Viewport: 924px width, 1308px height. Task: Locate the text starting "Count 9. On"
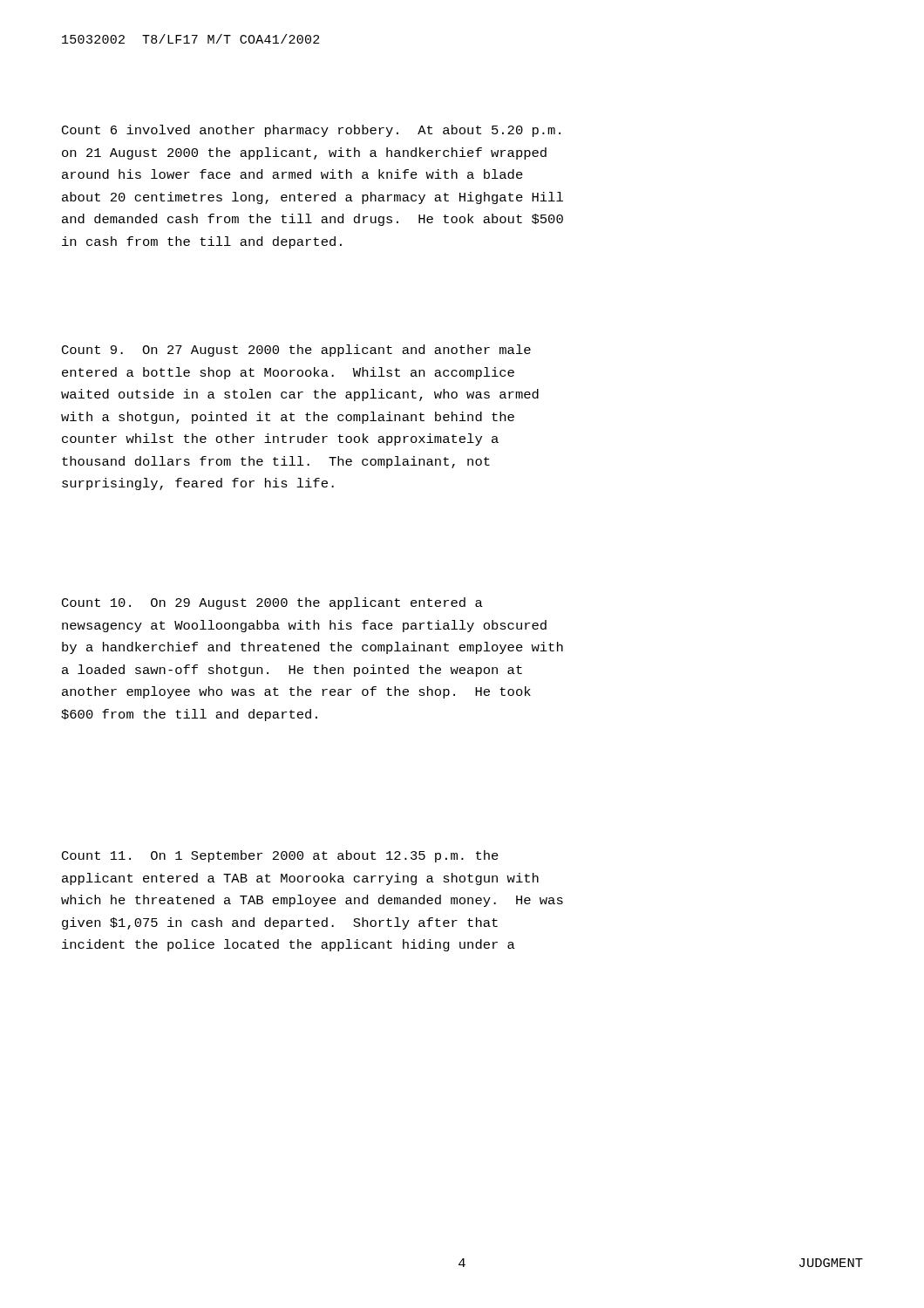coord(300,417)
